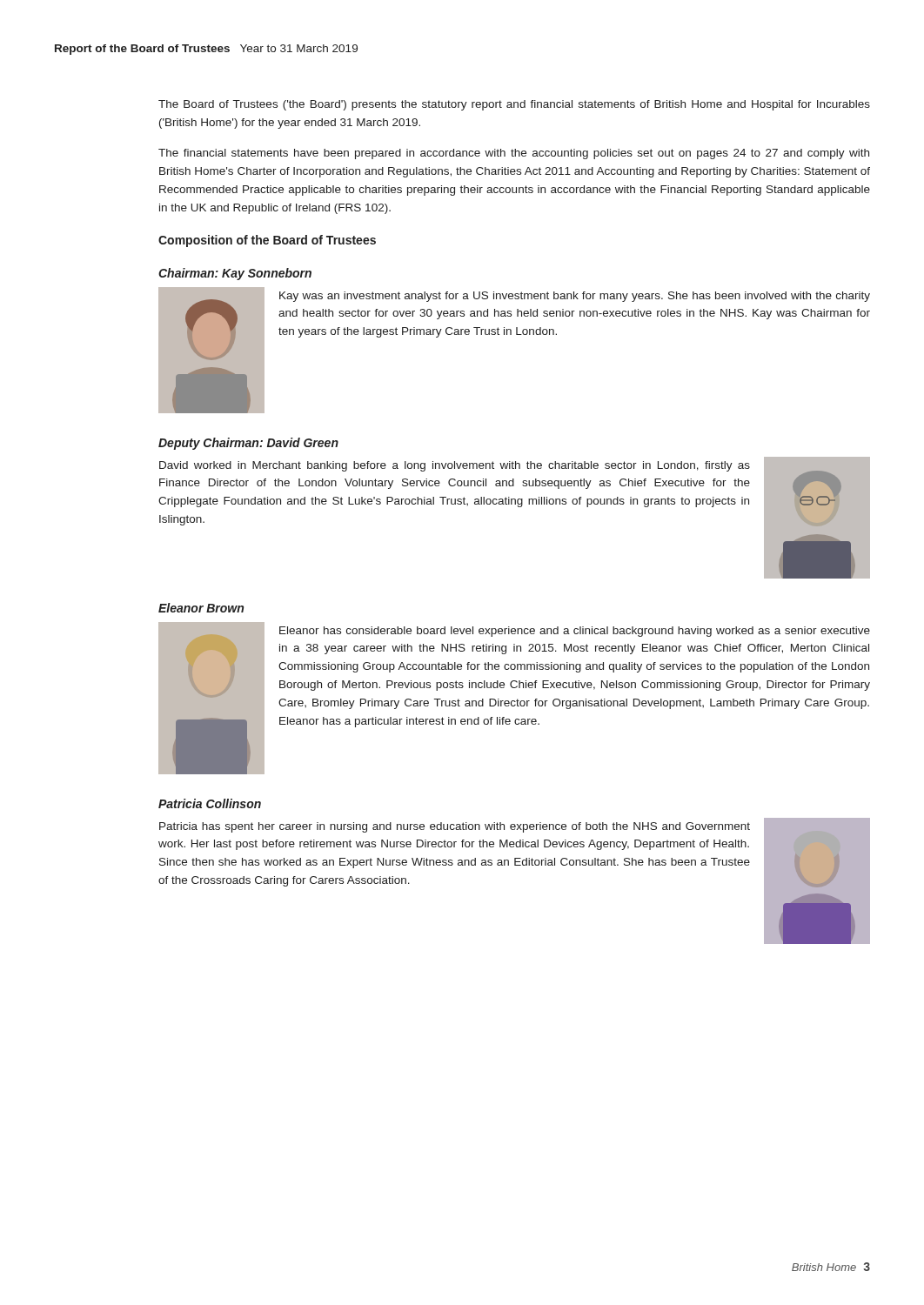Point to the block beginning "The Board of Trustees ('the Board')"
This screenshot has width=924, height=1305.
pyautogui.click(x=514, y=113)
